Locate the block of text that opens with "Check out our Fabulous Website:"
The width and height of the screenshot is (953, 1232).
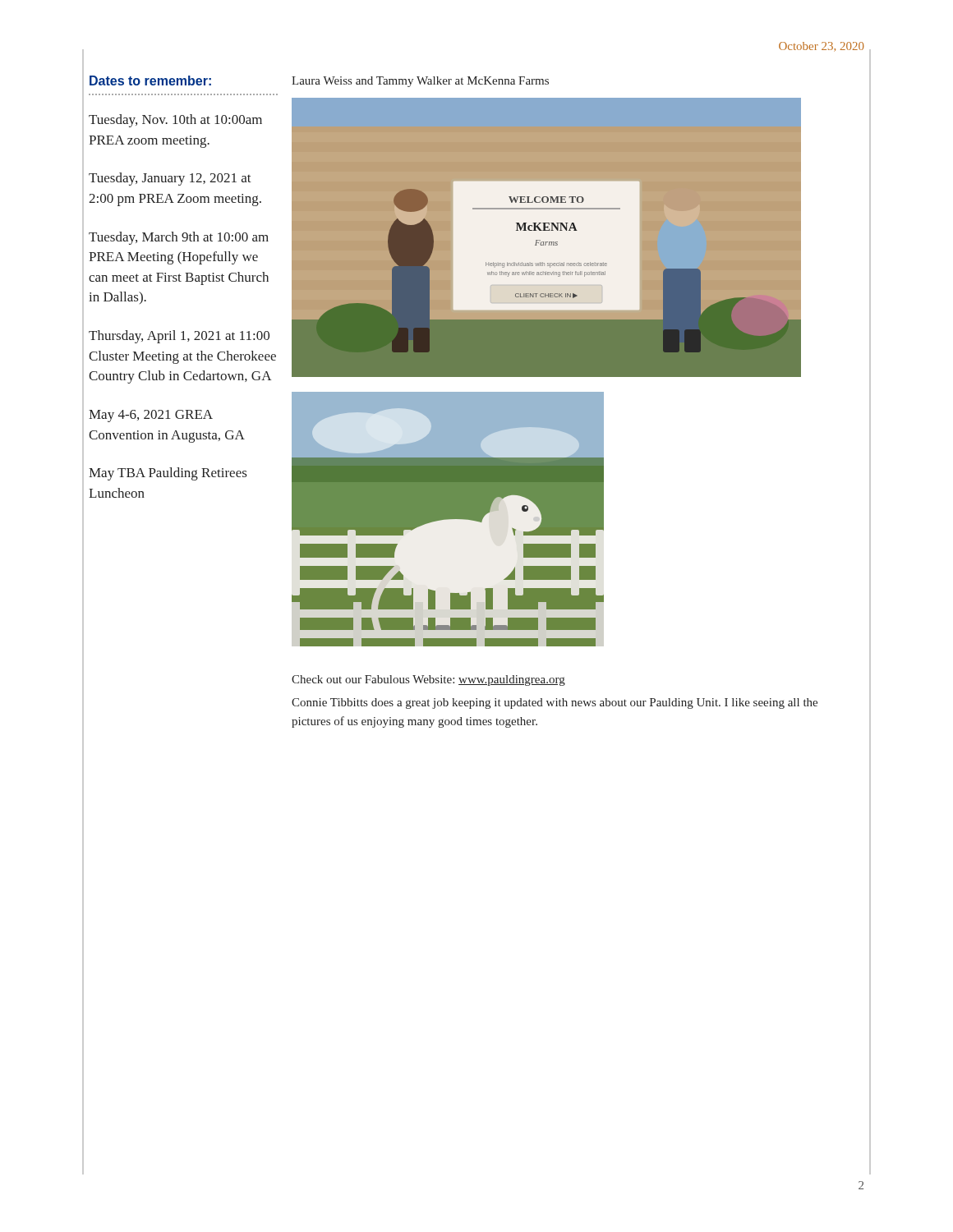click(x=428, y=679)
